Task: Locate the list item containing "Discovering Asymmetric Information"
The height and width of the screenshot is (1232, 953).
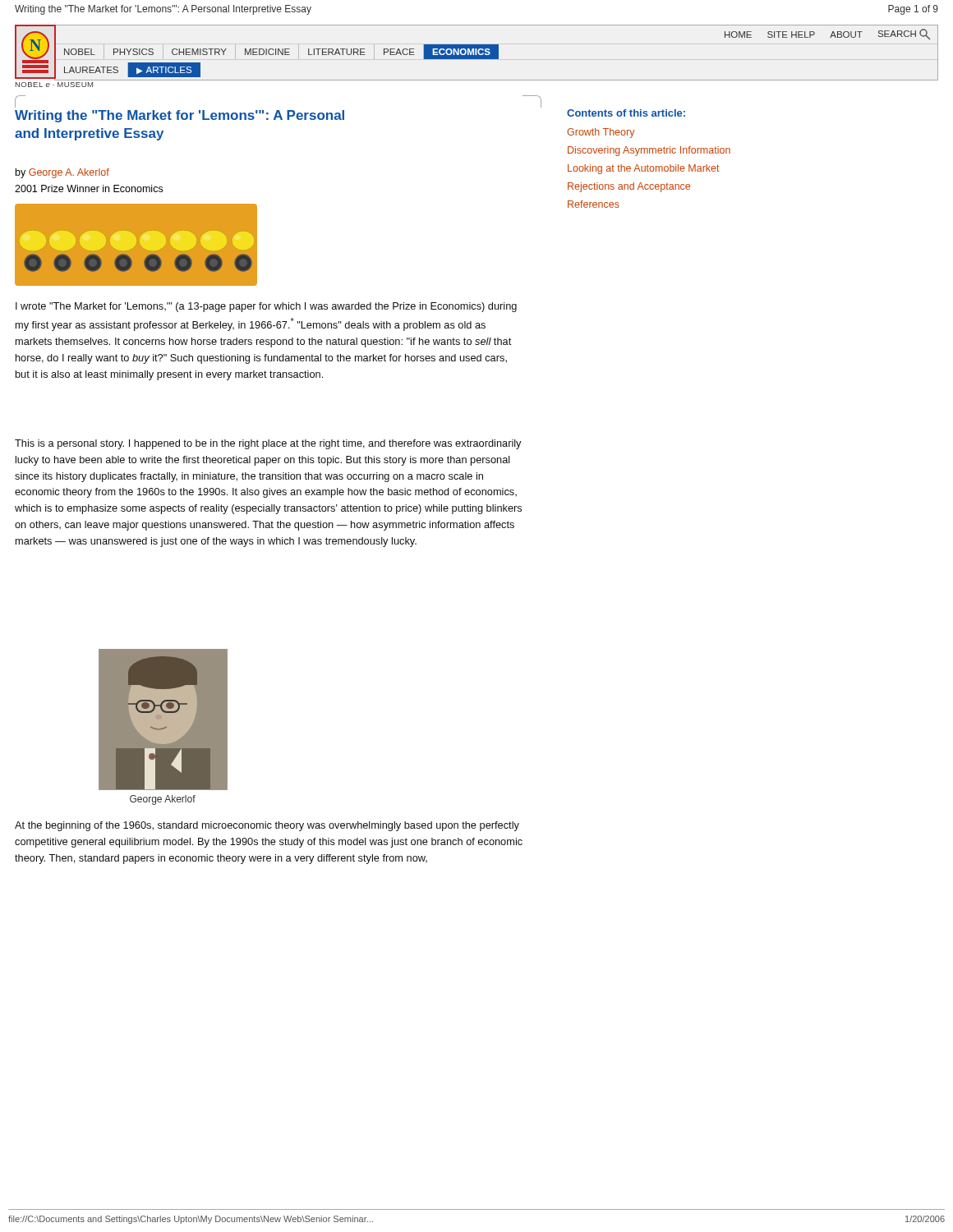Action: pyautogui.click(x=649, y=150)
